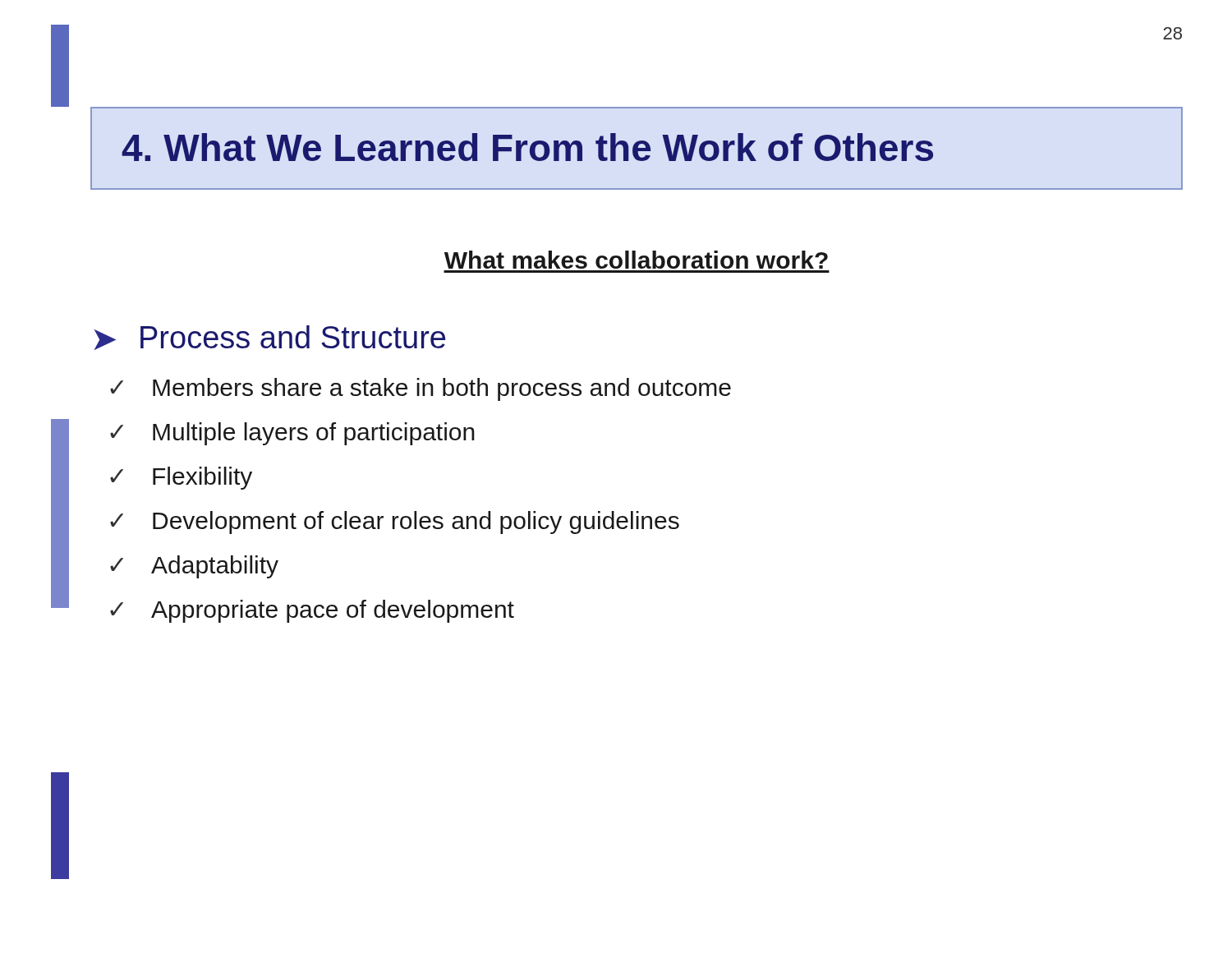Where does it say "✓ Adaptability"?
The width and height of the screenshot is (1232, 953).
193,565
